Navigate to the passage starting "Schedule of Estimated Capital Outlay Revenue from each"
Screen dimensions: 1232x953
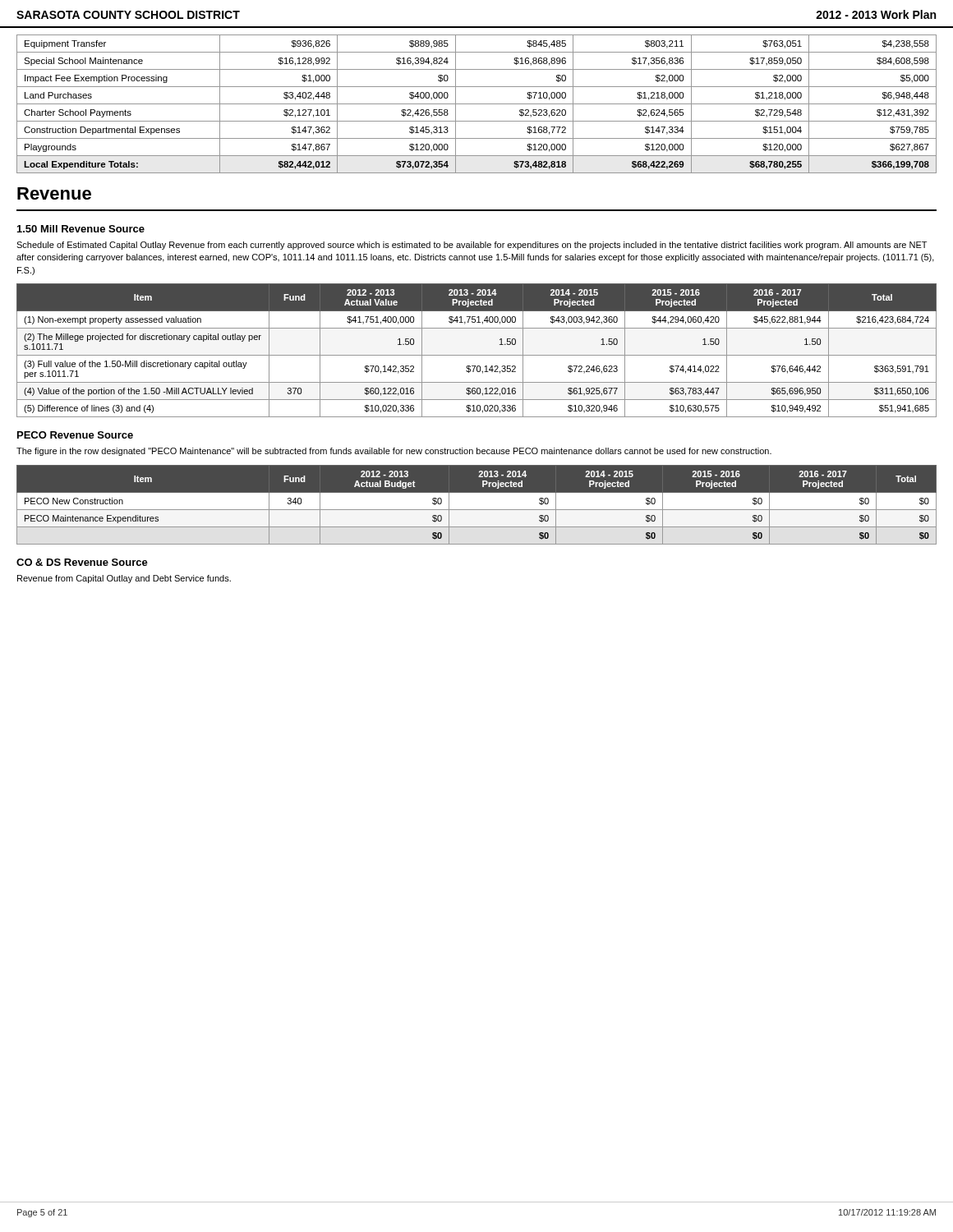pyautogui.click(x=475, y=257)
